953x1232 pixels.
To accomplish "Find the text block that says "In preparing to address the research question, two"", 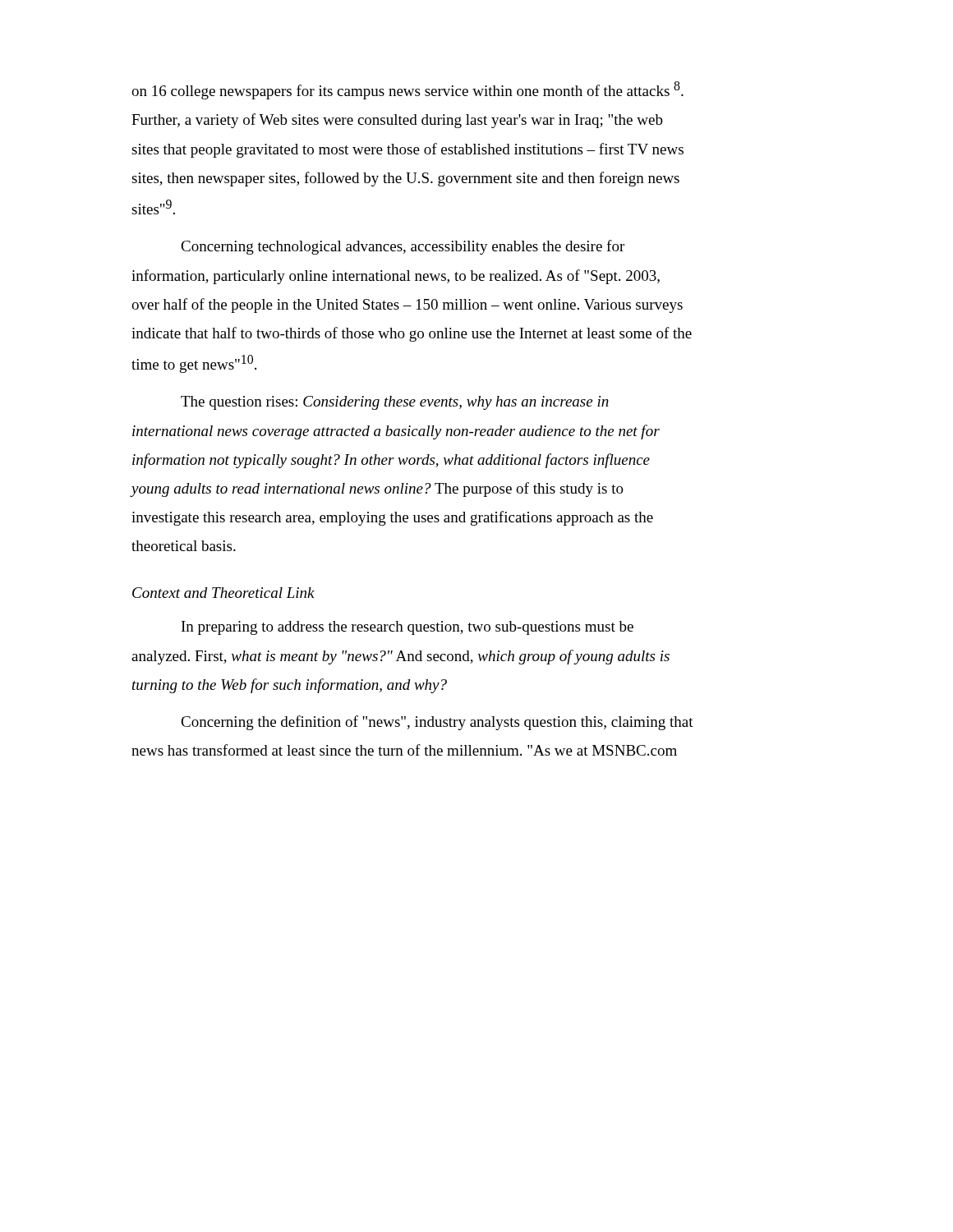I will 476,655.
